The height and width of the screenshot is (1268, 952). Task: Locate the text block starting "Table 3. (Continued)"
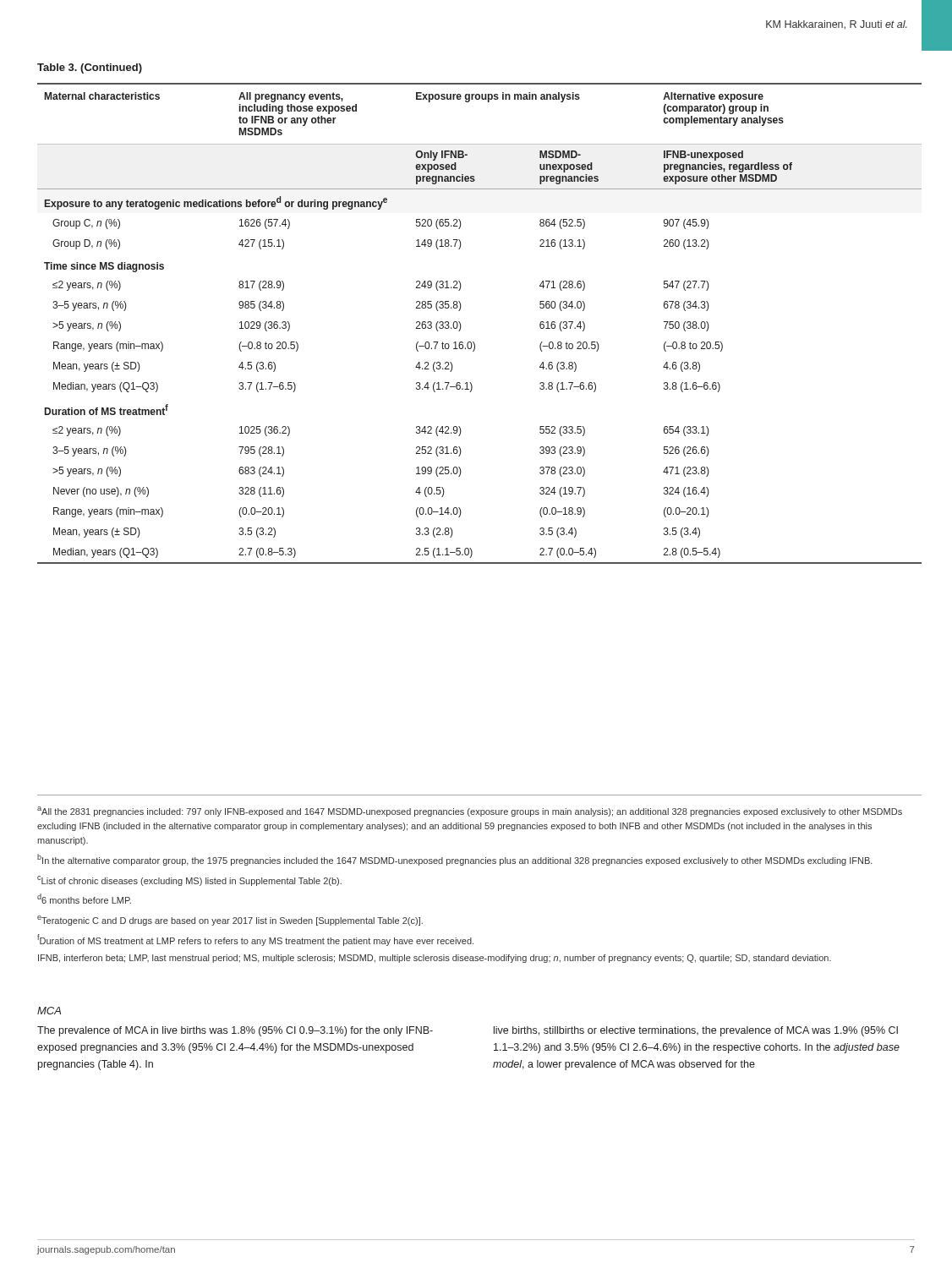[x=90, y=67]
